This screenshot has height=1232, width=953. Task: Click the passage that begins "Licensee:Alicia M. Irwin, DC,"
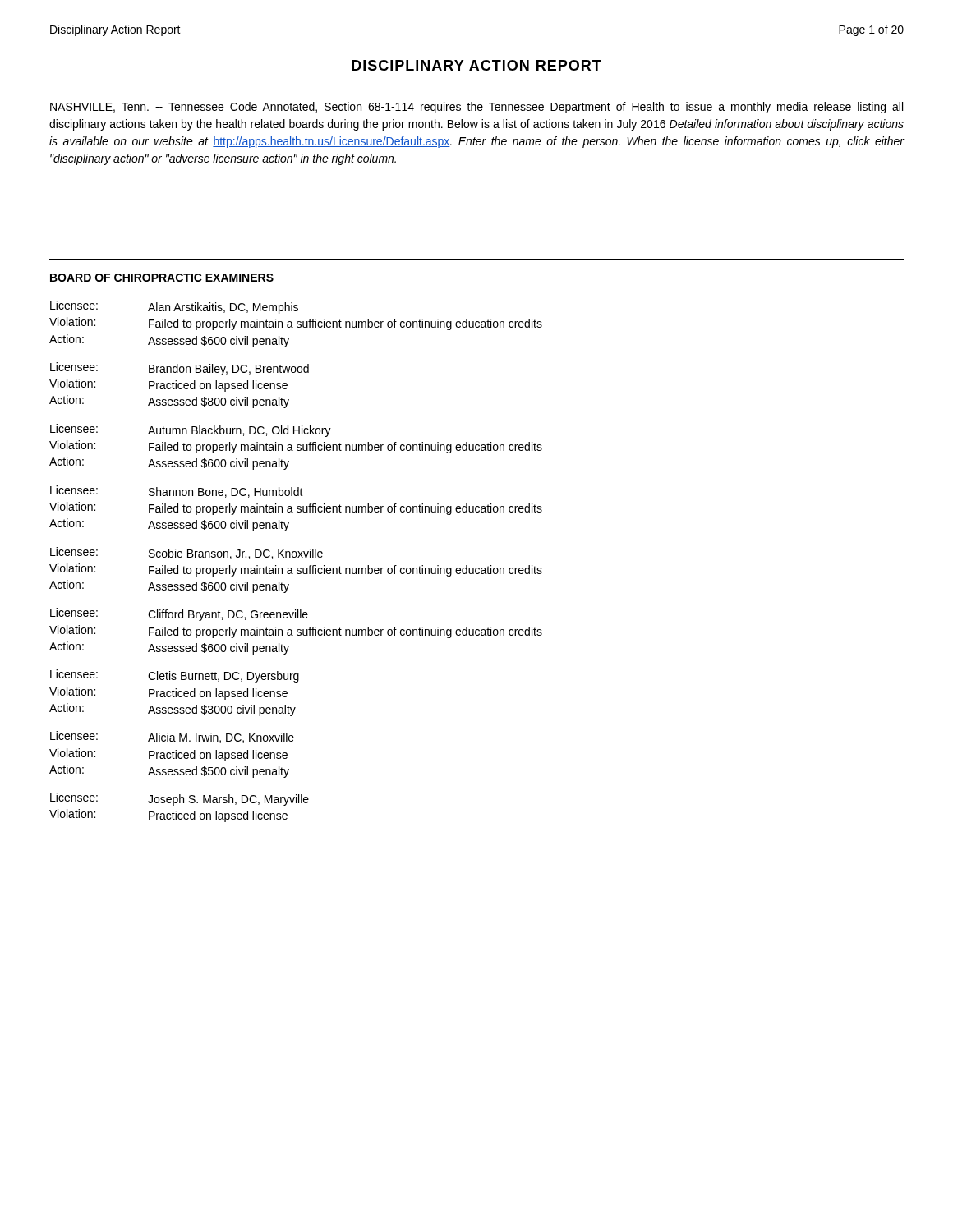click(172, 737)
